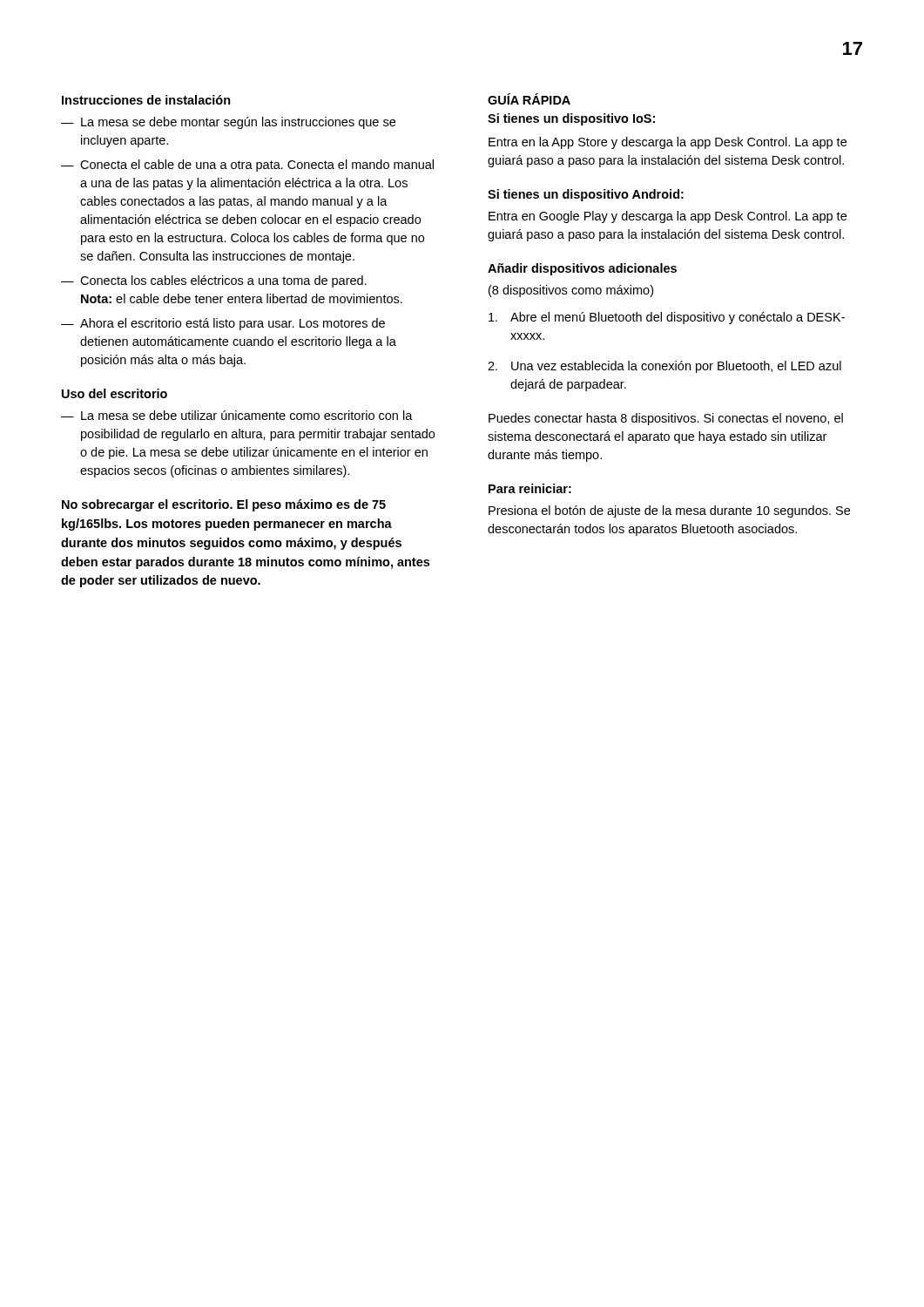Point to the passage starting "Si tienes un dispositivo Android:"

pyautogui.click(x=586, y=194)
